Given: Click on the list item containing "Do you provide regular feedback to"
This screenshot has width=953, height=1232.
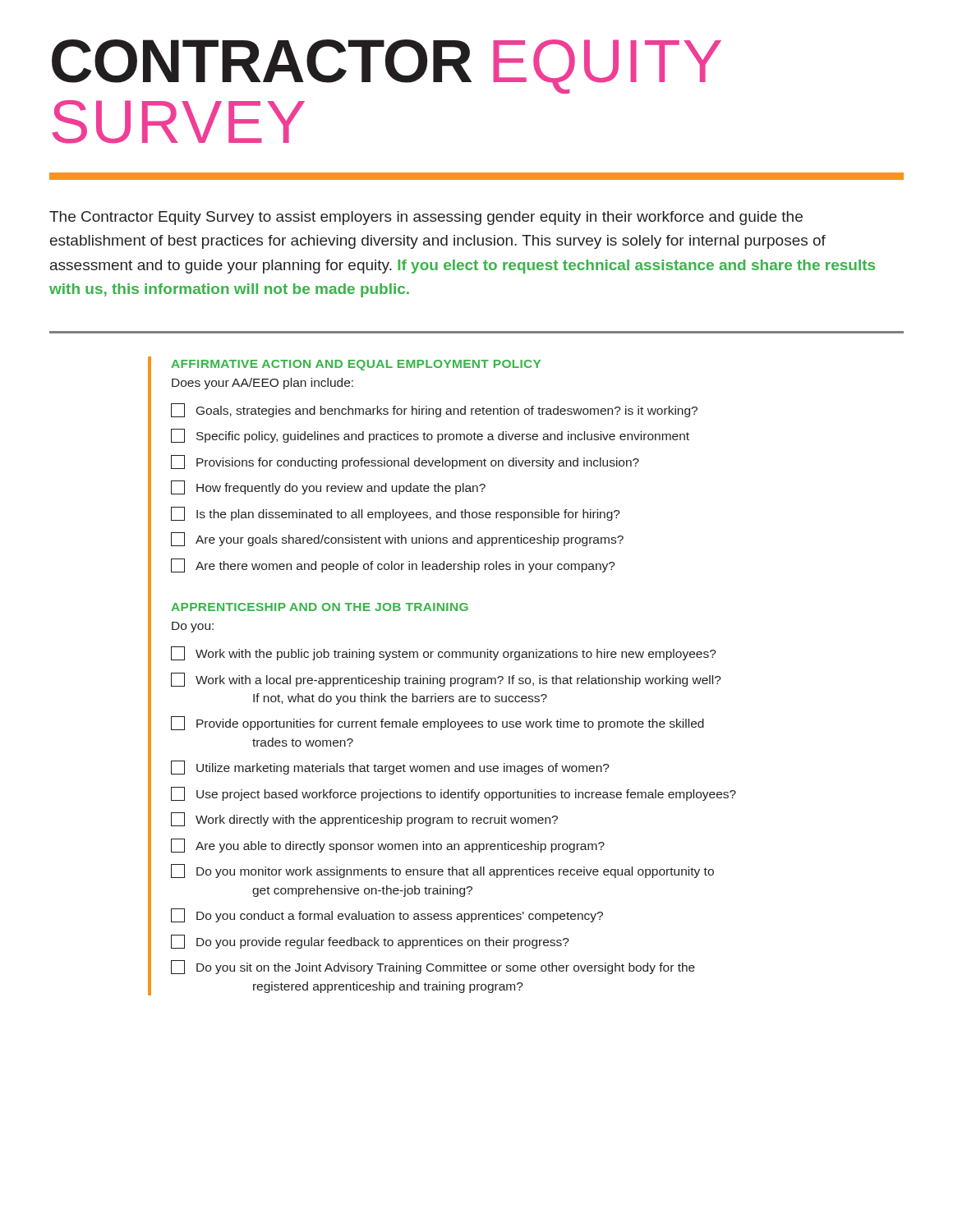Looking at the screenshot, I should (370, 941).
